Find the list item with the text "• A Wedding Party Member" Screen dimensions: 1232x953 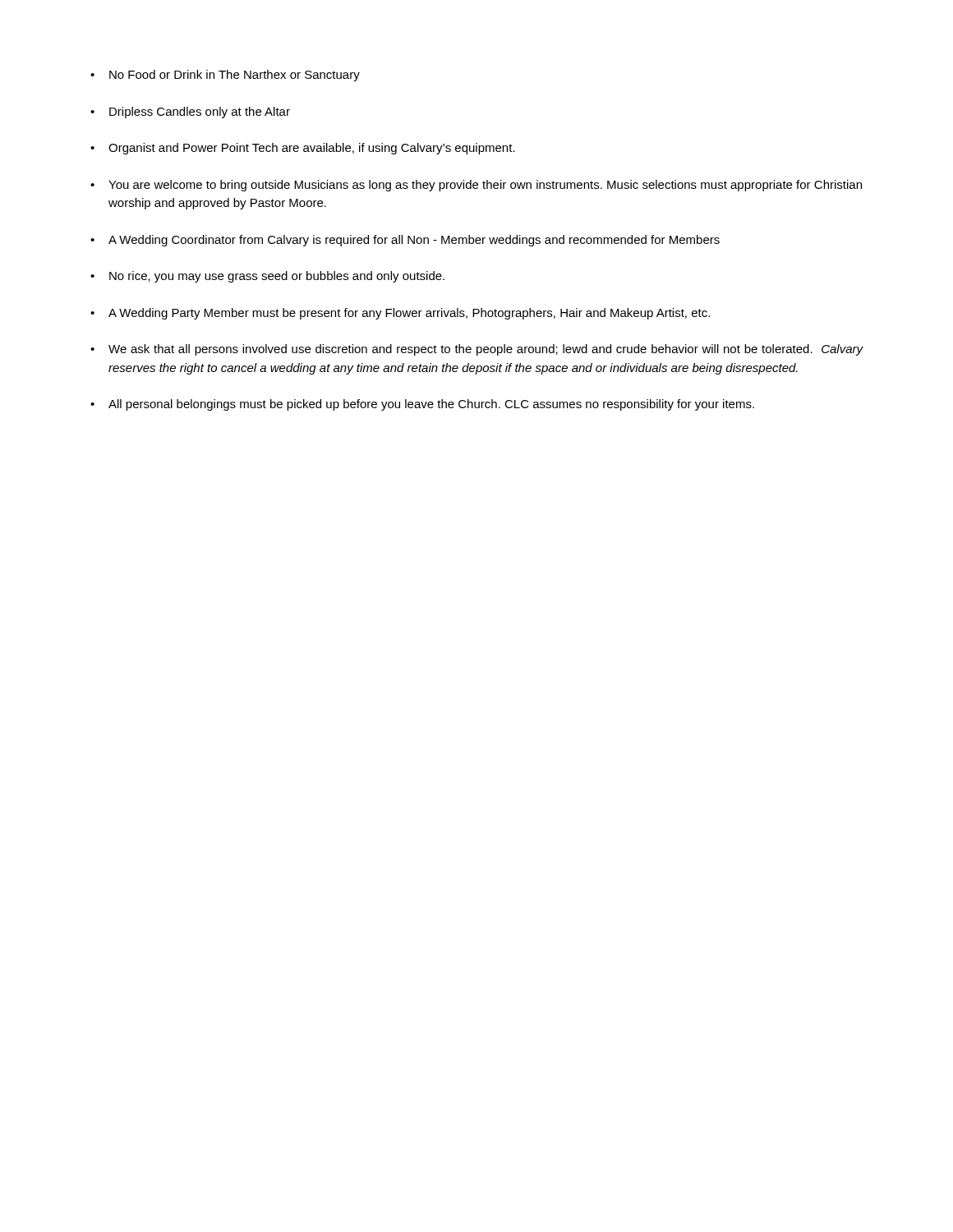click(401, 313)
